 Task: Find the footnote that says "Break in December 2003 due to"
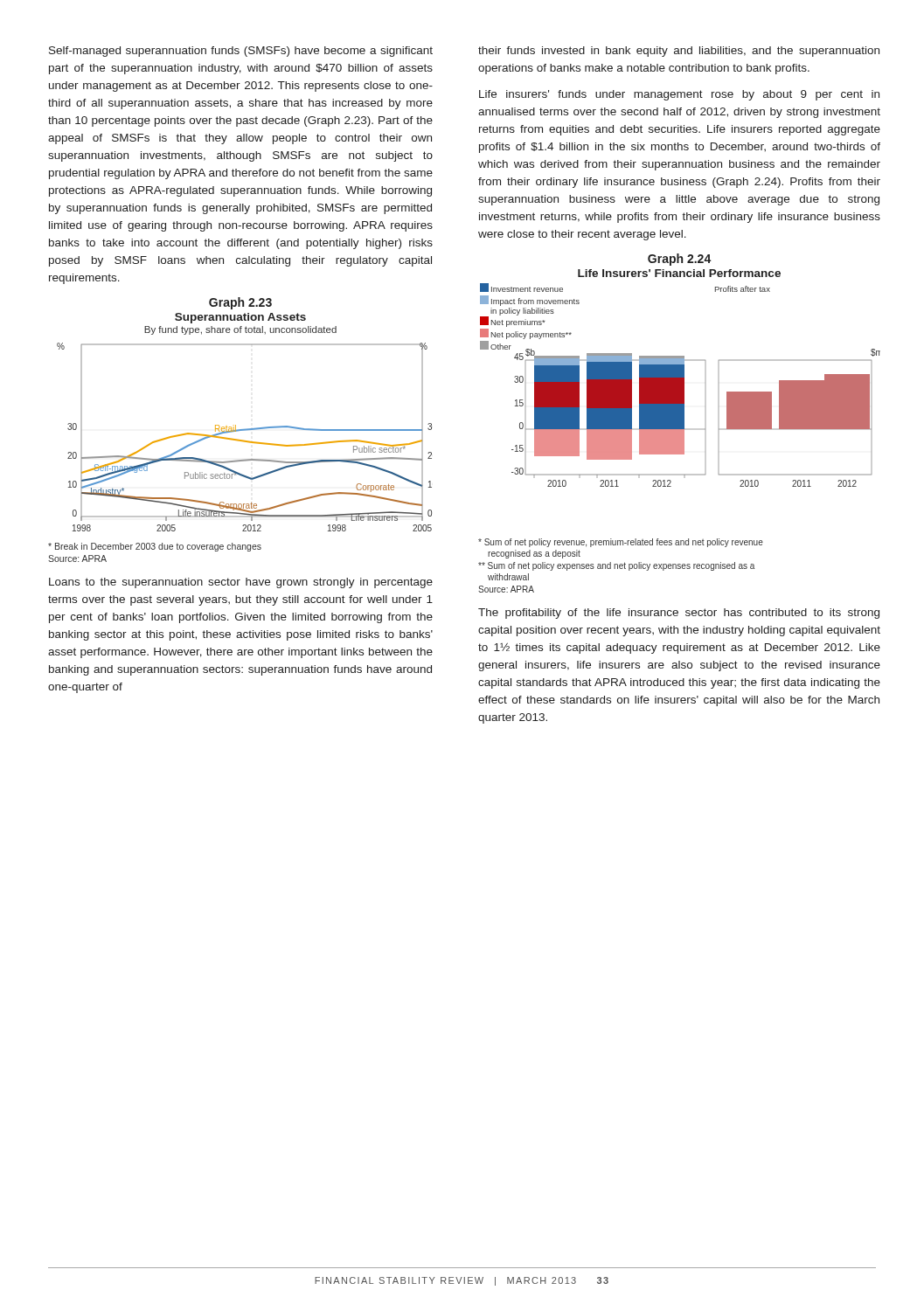click(x=155, y=552)
